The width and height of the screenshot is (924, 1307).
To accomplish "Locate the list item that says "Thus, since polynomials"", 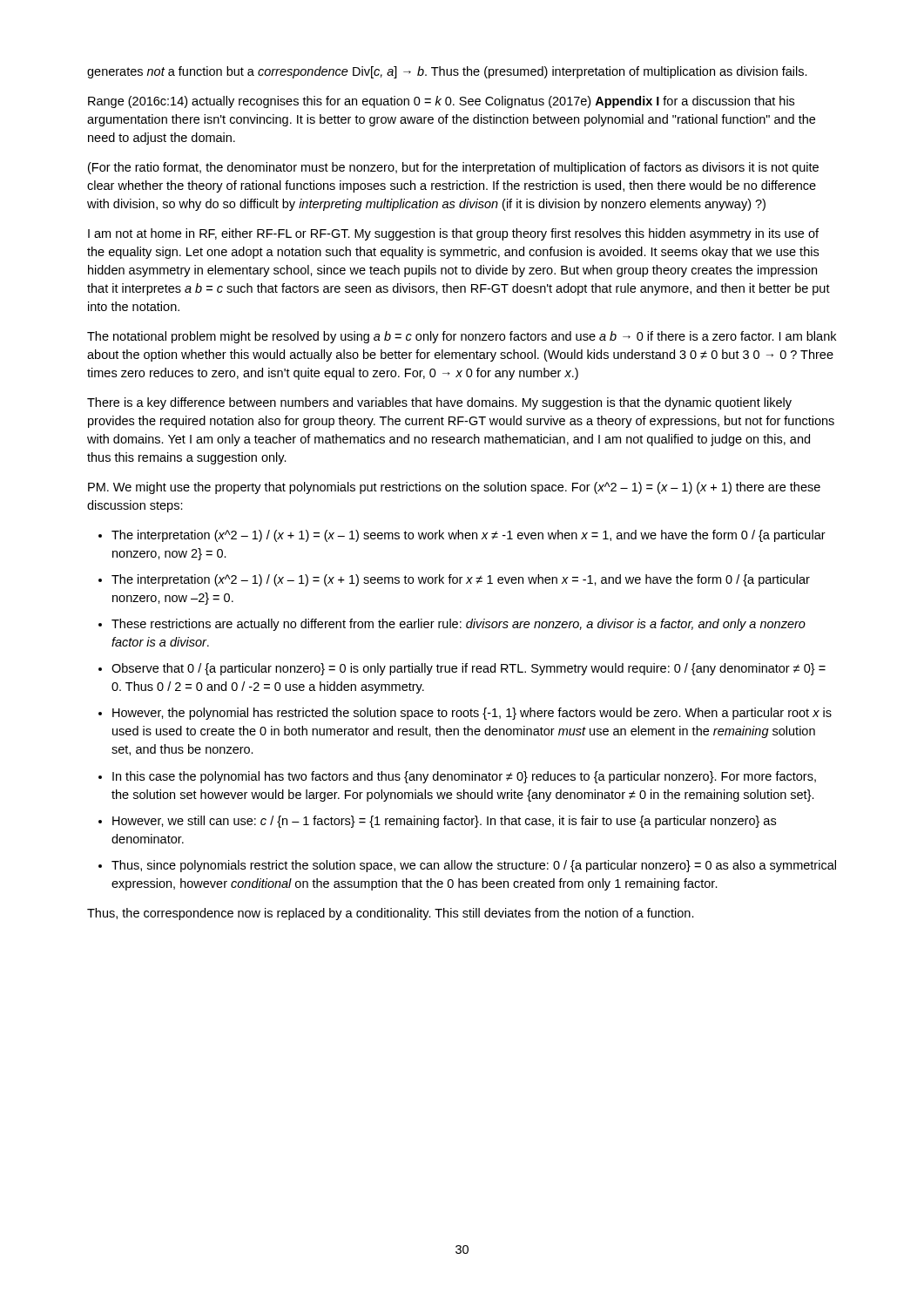I will click(x=474, y=874).
